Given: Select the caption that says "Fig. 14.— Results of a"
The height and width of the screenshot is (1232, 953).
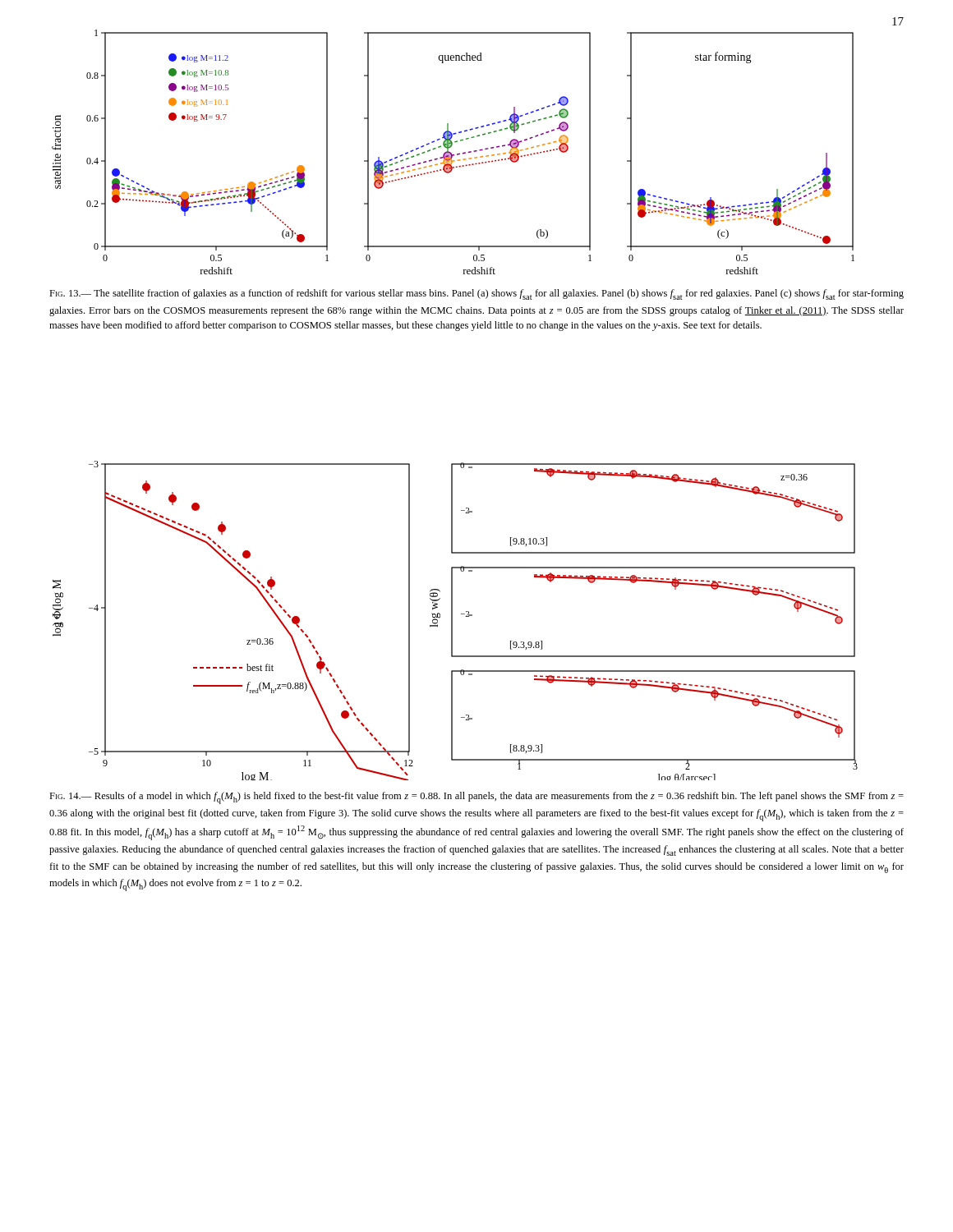Looking at the screenshot, I should click(476, 840).
